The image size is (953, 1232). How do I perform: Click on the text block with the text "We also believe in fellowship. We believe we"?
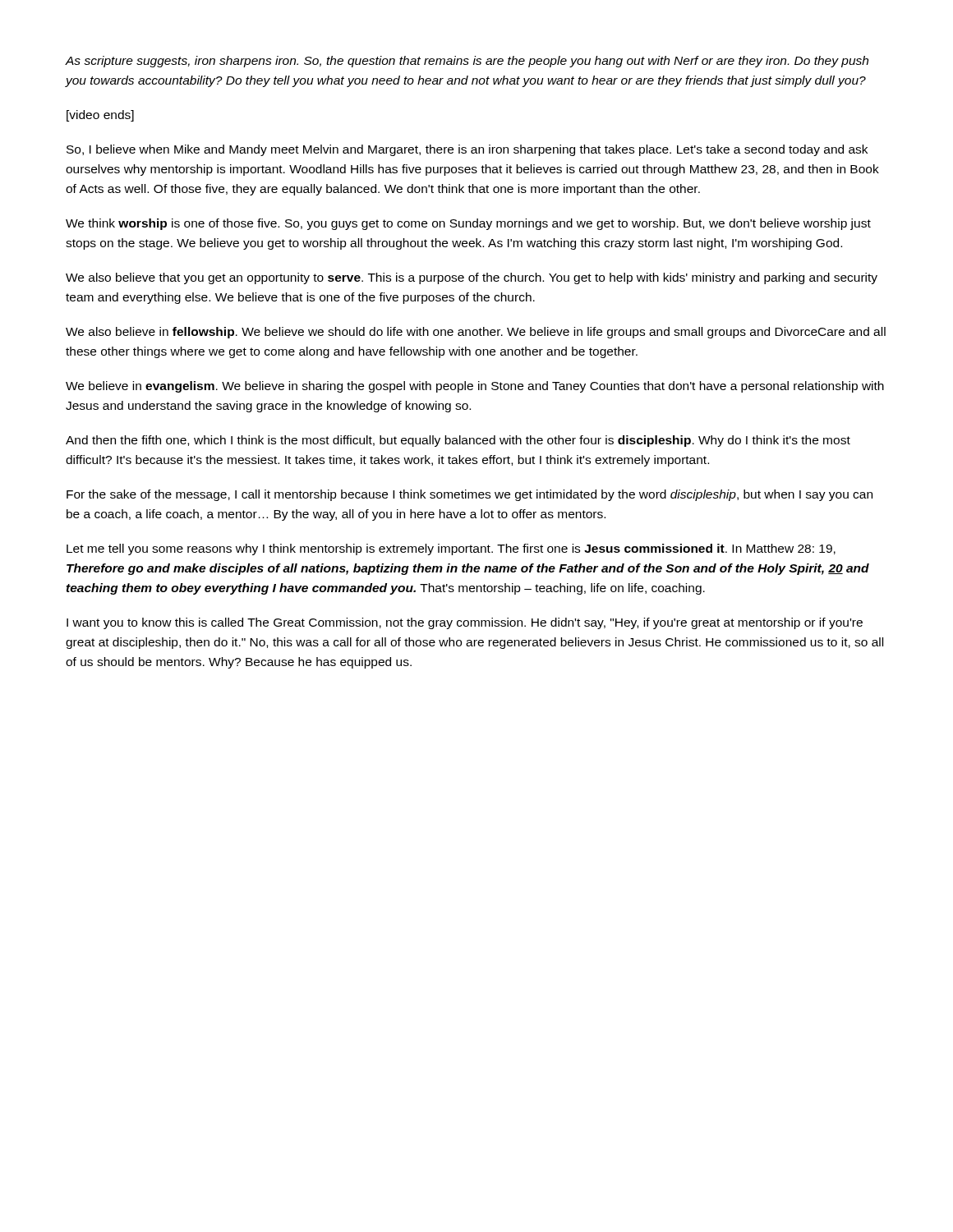click(476, 341)
